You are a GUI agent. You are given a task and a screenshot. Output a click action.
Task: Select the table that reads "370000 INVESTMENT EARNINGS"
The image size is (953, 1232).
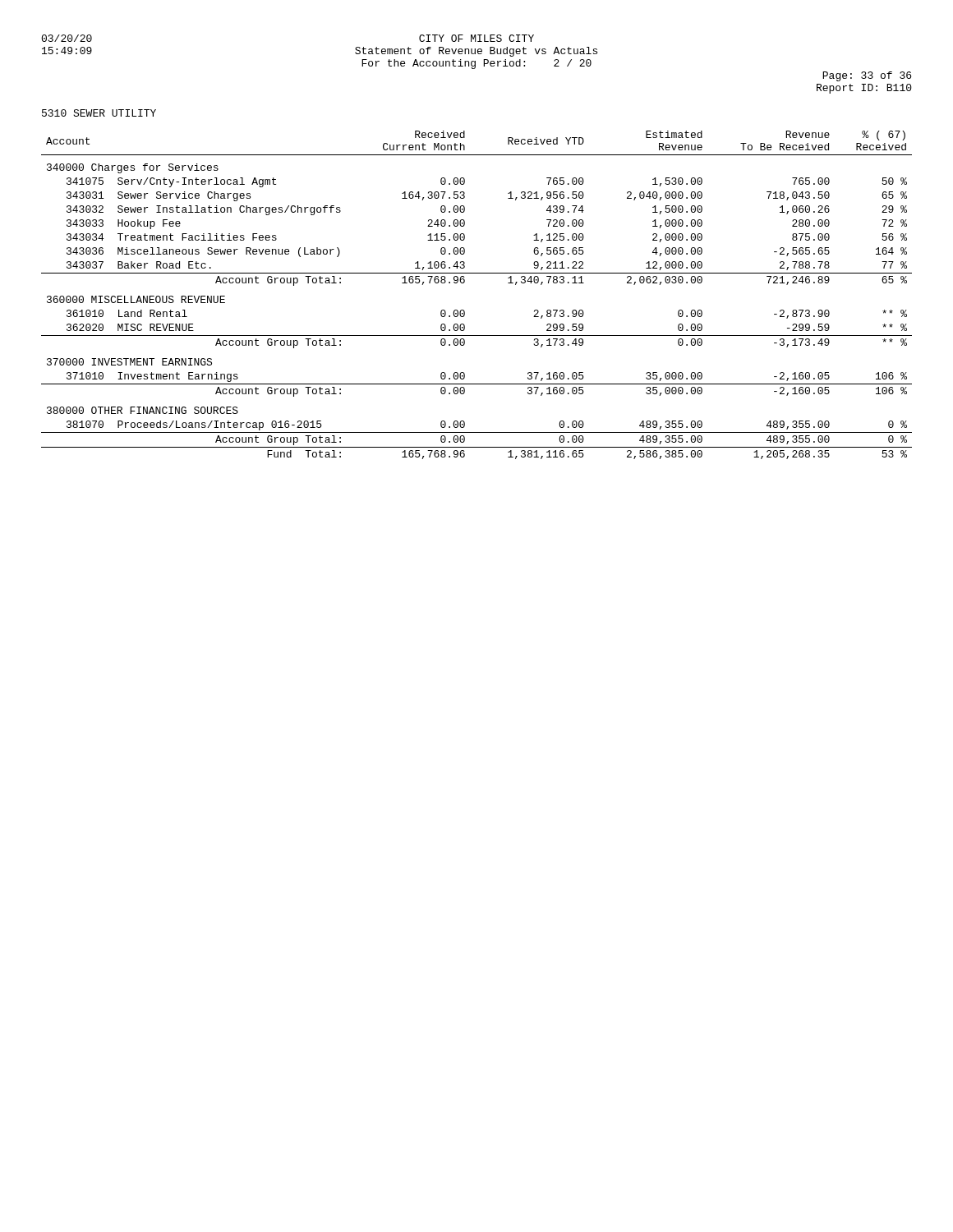[476, 295]
